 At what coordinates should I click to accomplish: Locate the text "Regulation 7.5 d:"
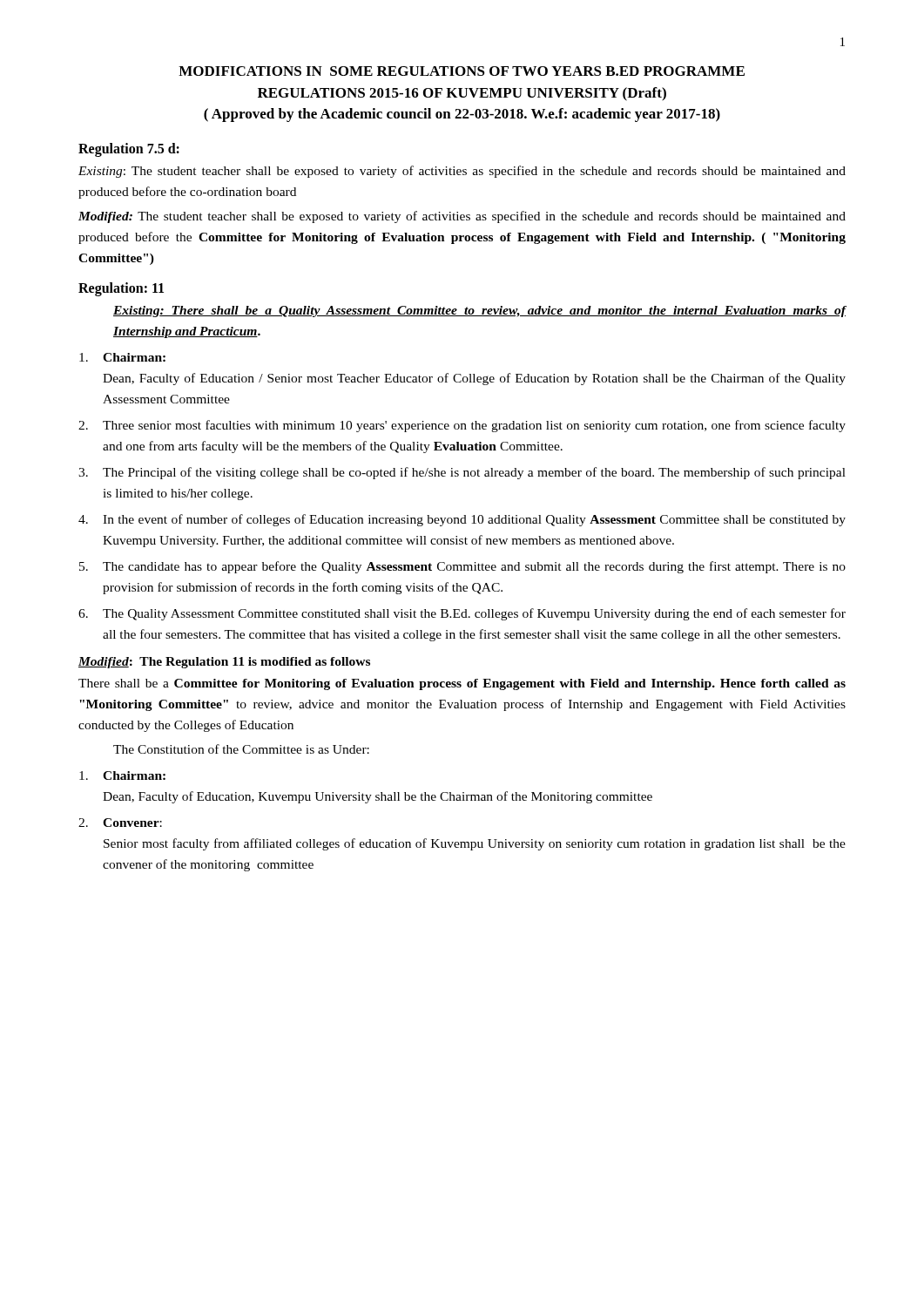coord(129,148)
